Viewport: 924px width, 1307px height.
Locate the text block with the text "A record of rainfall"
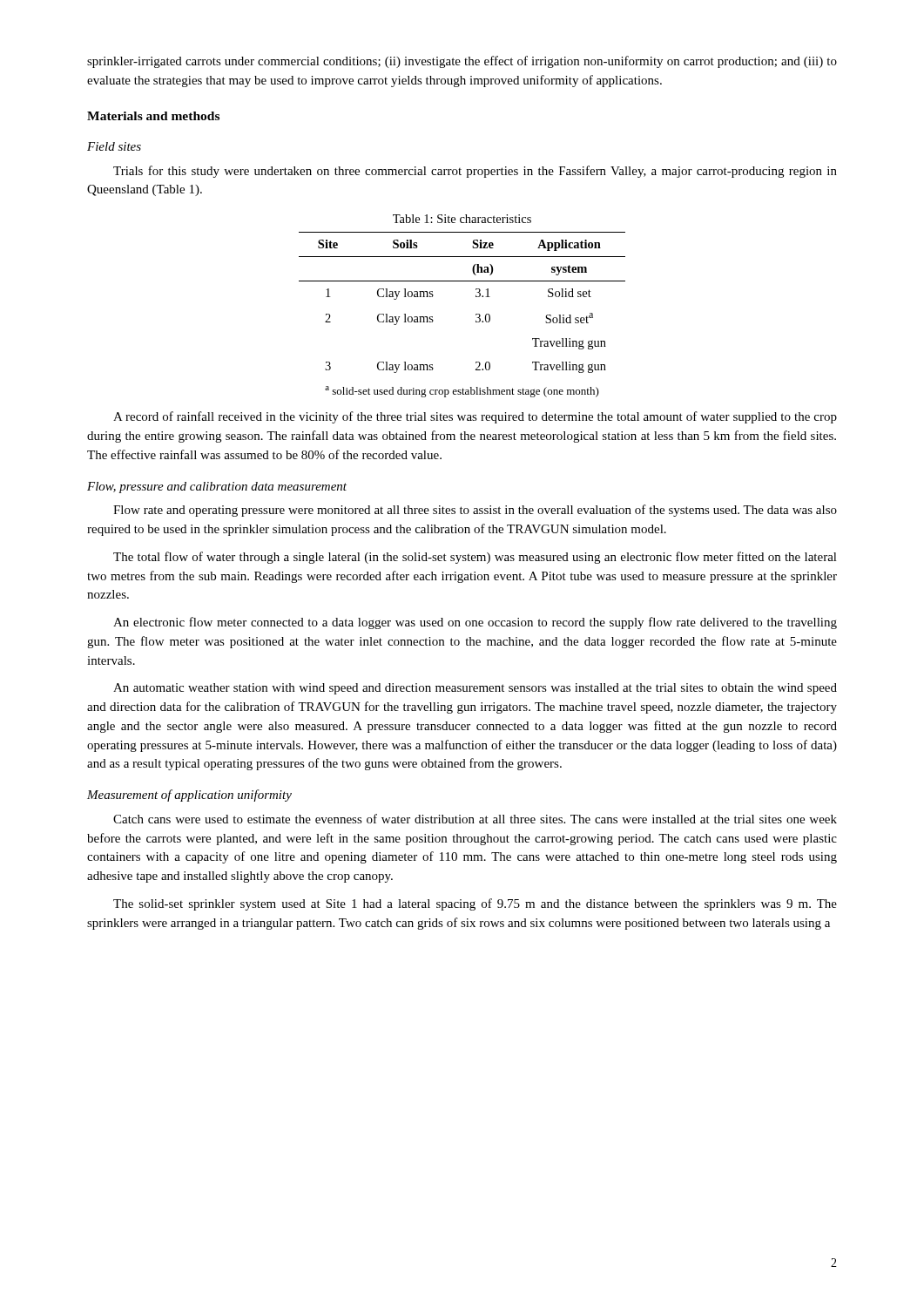click(x=462, y=436)
